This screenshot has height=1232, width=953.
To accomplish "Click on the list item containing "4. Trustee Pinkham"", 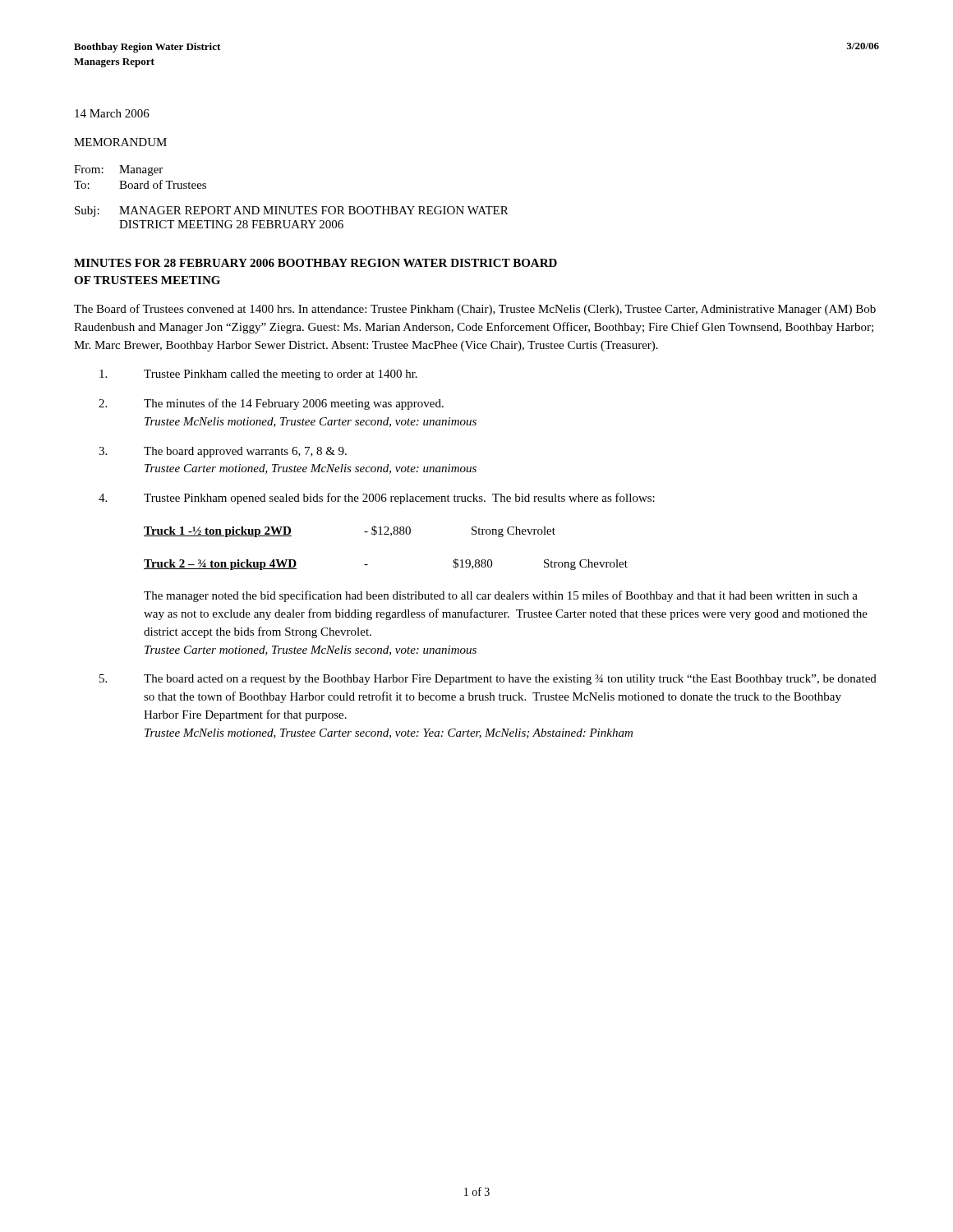I will (476, 574).
